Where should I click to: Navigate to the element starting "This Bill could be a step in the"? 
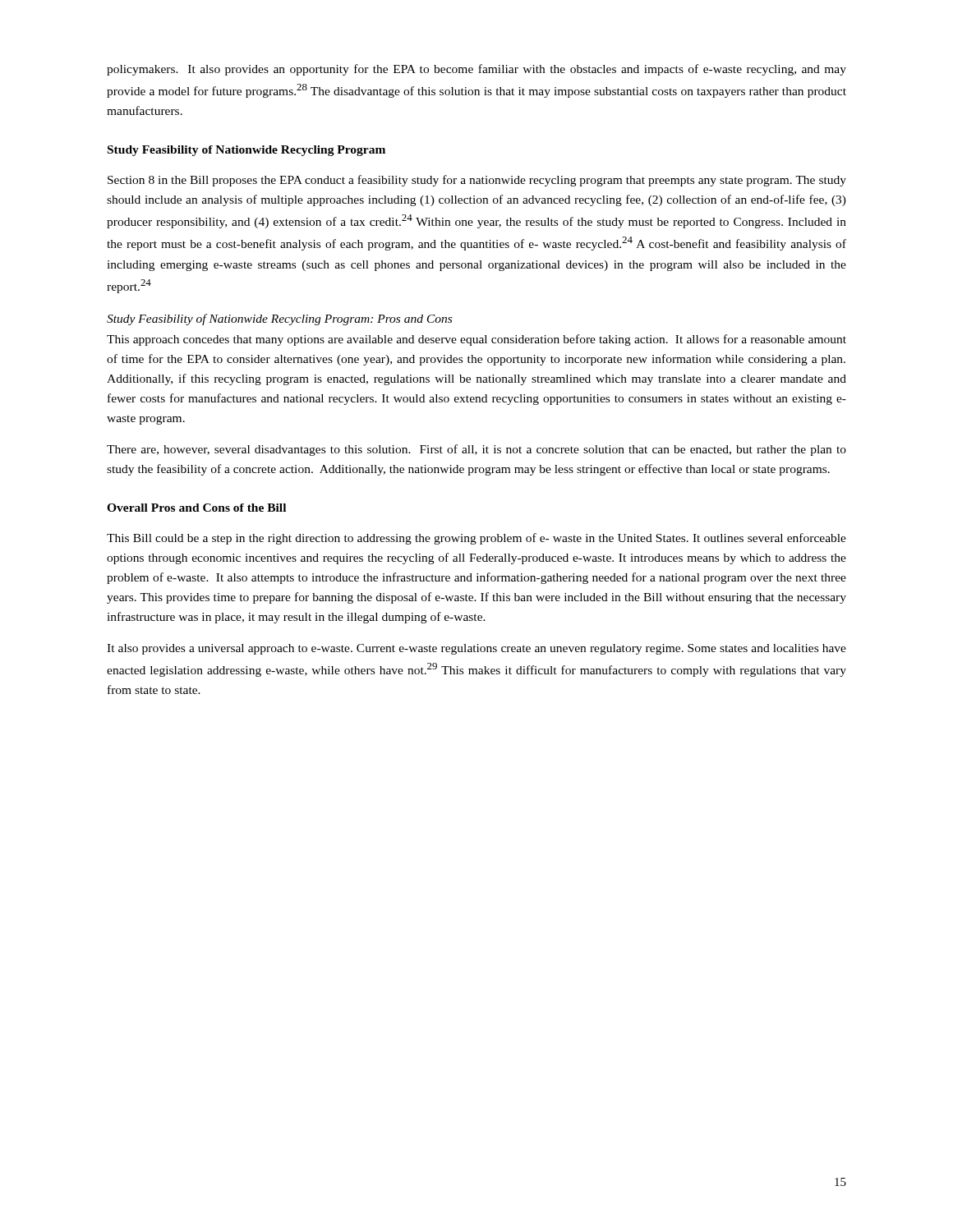(x=476, y=577)
